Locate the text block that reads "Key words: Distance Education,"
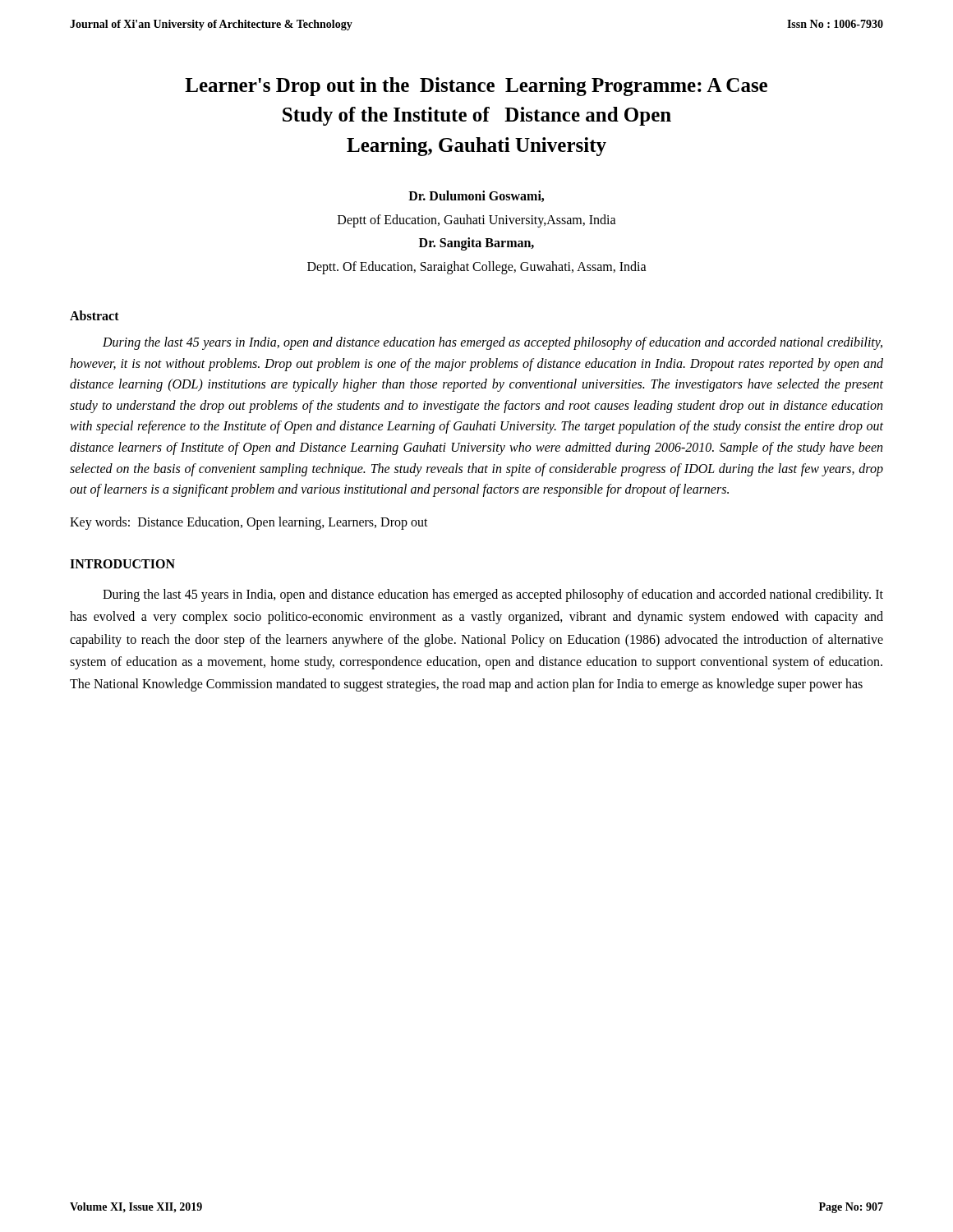Screen dimensions: 1232x953 click(x=249, y=522)
